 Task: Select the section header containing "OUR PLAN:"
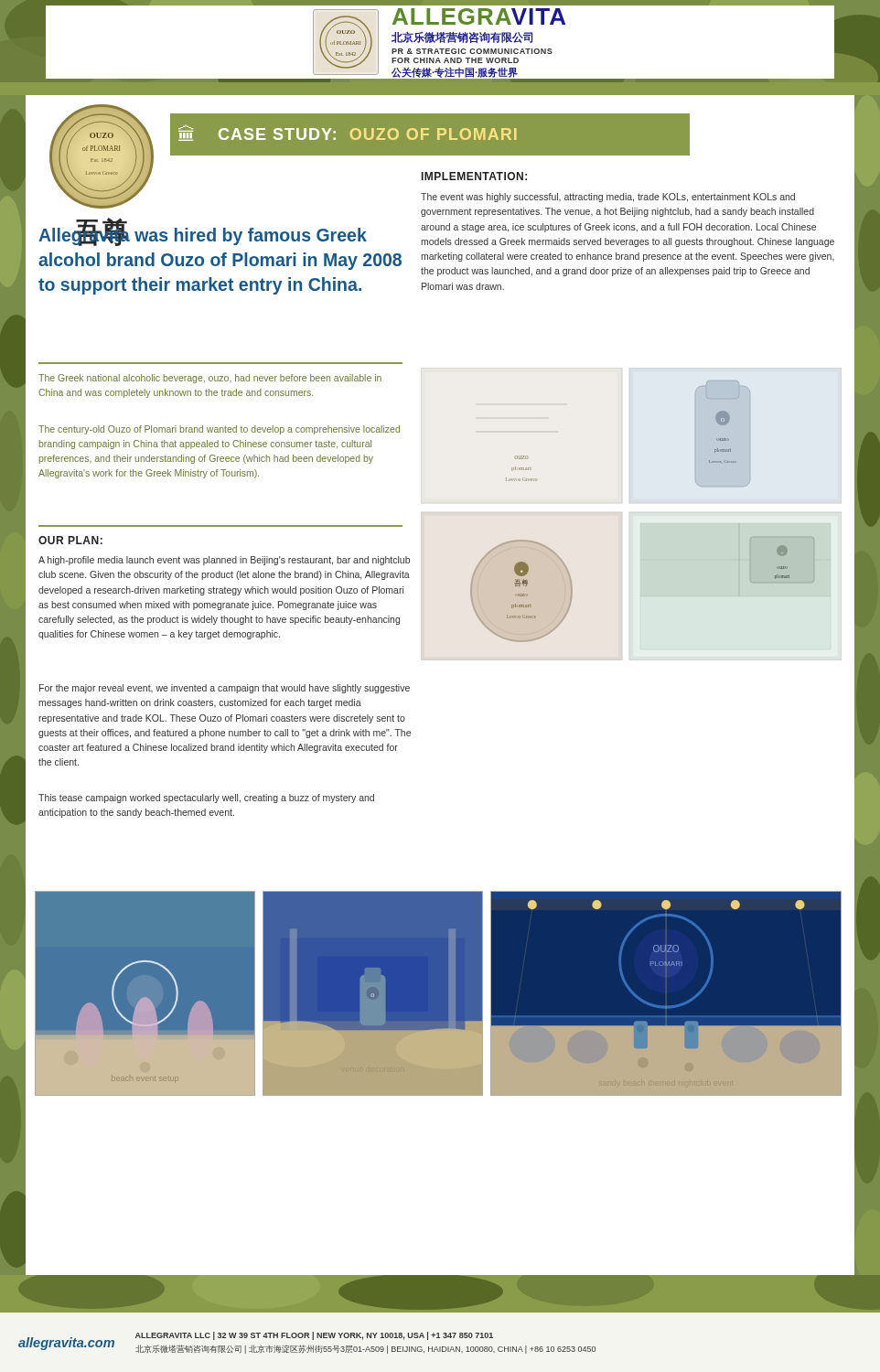coord(71,541)
